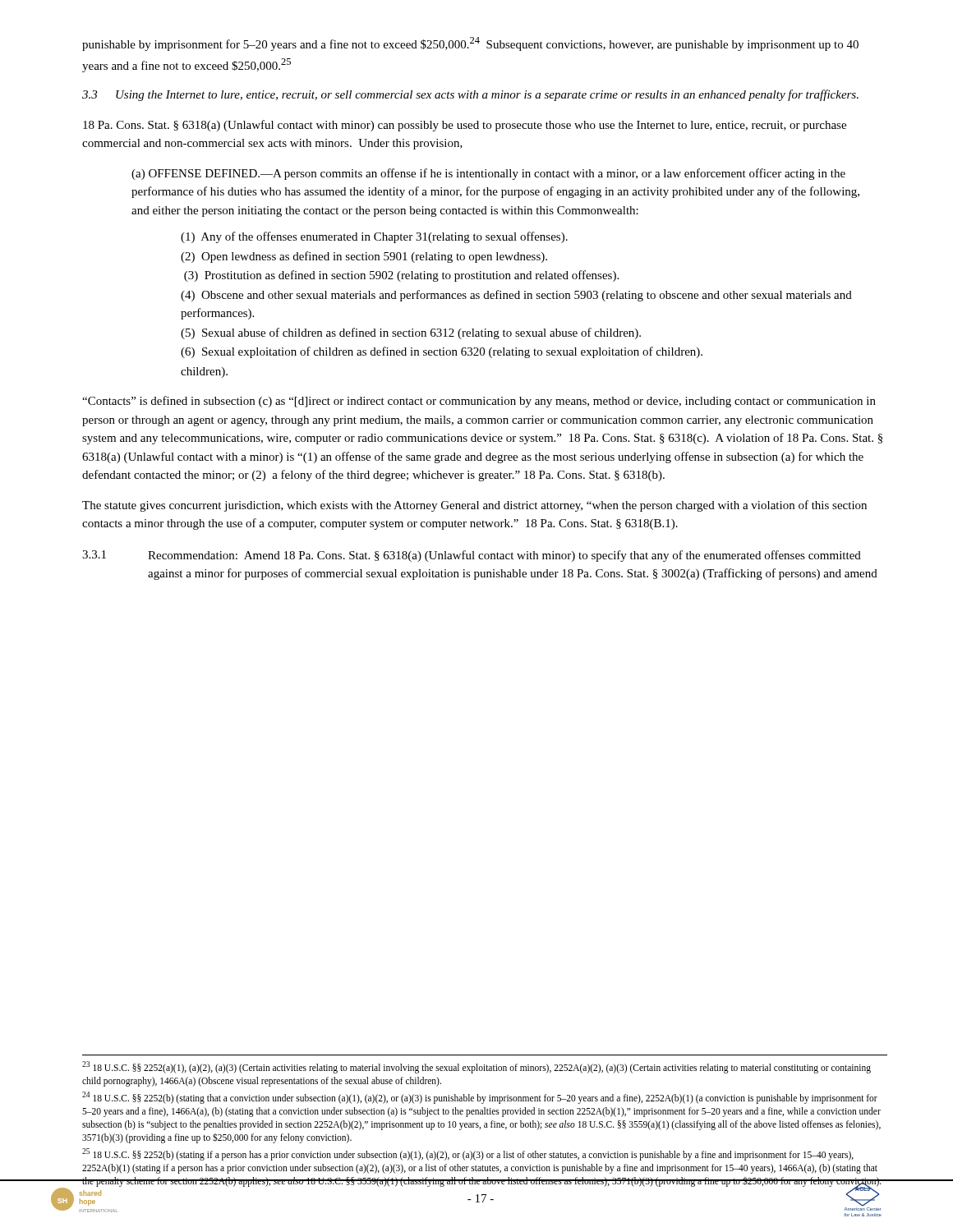The height and width of the screenshot is (1232, 953).
Task: Point to the element starting "(a) OFFENSE DEFINED.—A person commits"
Action: pyautogui.click(x=496, y=192)
